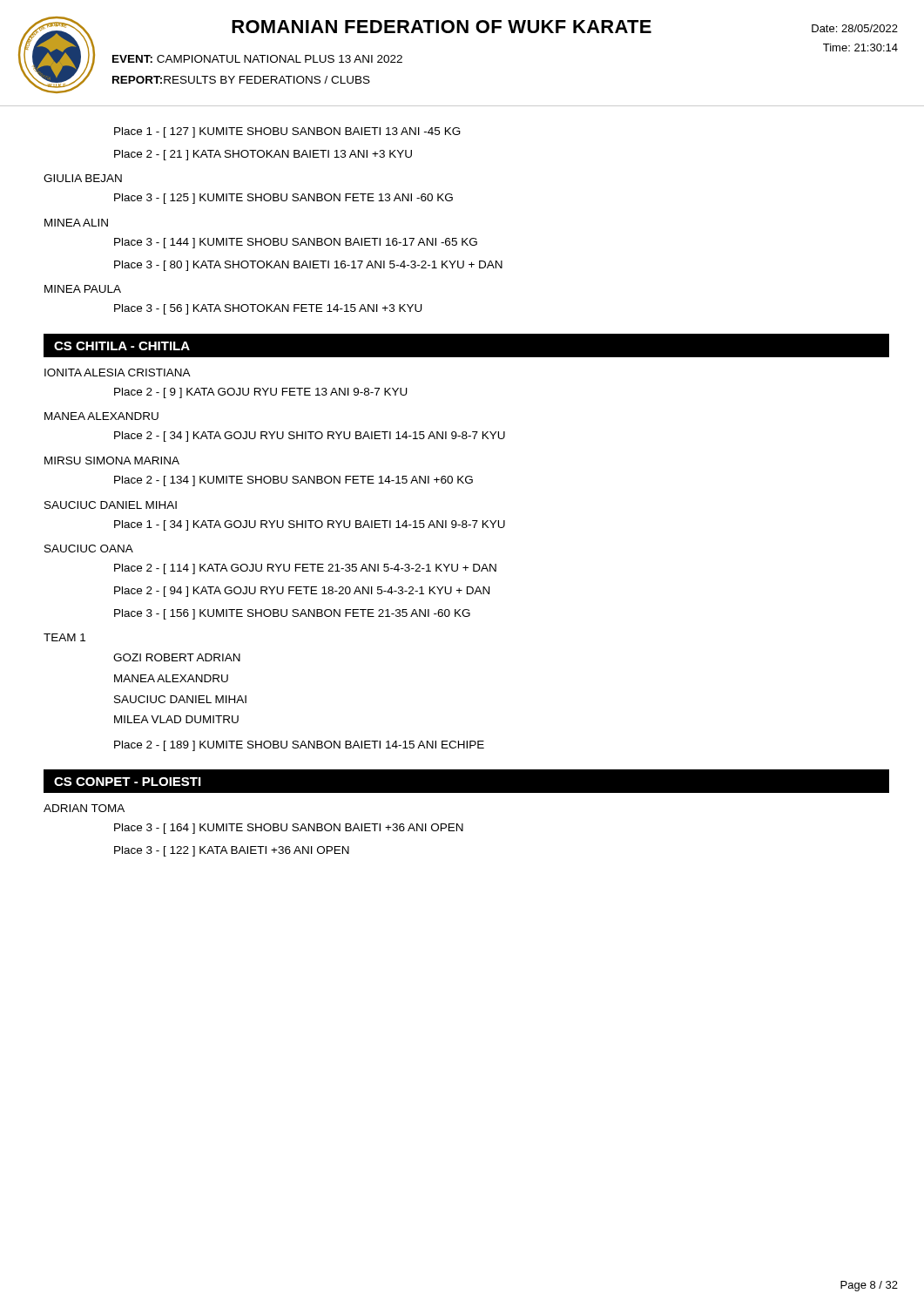Image resolution: width=924 pixels, height=1307 pixels.
Task: Click on the list item with the text "Place 2 - [ 21 ] KATA SHOTOKAN"
Action: (x=263, y=153)
